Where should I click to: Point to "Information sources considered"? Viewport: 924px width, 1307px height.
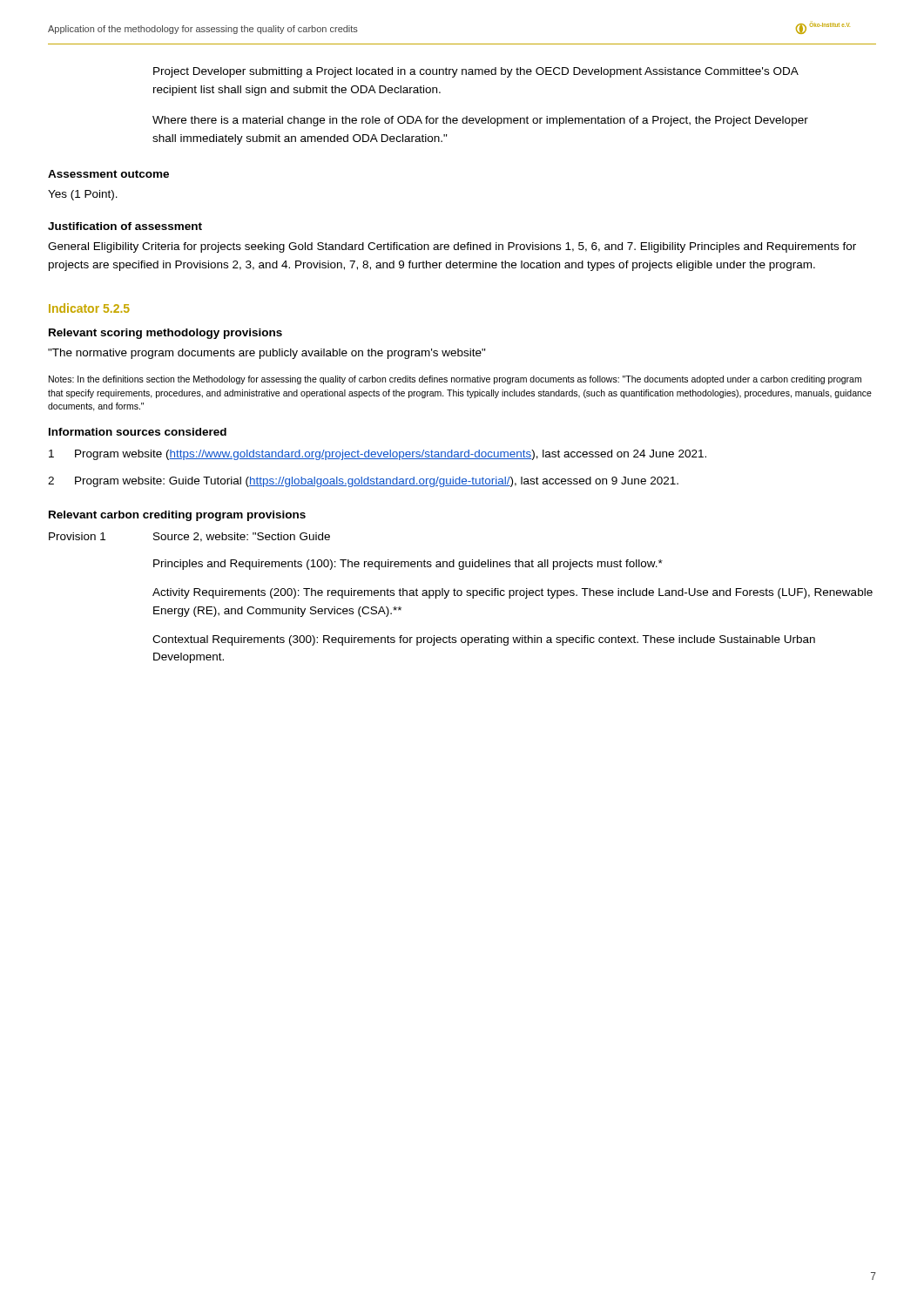[x=137, y=432]
